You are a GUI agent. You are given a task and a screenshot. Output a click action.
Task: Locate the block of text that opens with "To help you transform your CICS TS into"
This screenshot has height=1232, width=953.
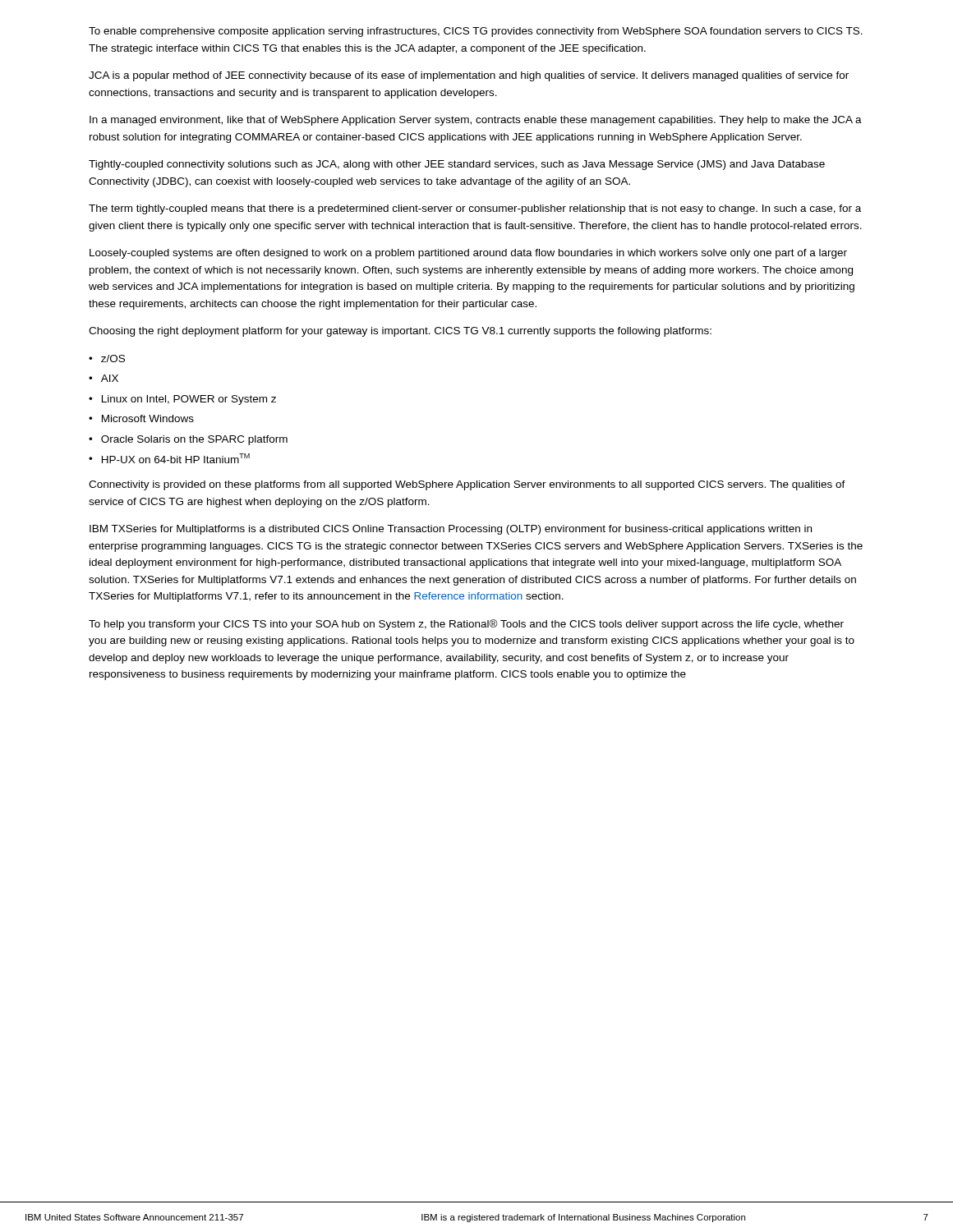coord(472,649)
